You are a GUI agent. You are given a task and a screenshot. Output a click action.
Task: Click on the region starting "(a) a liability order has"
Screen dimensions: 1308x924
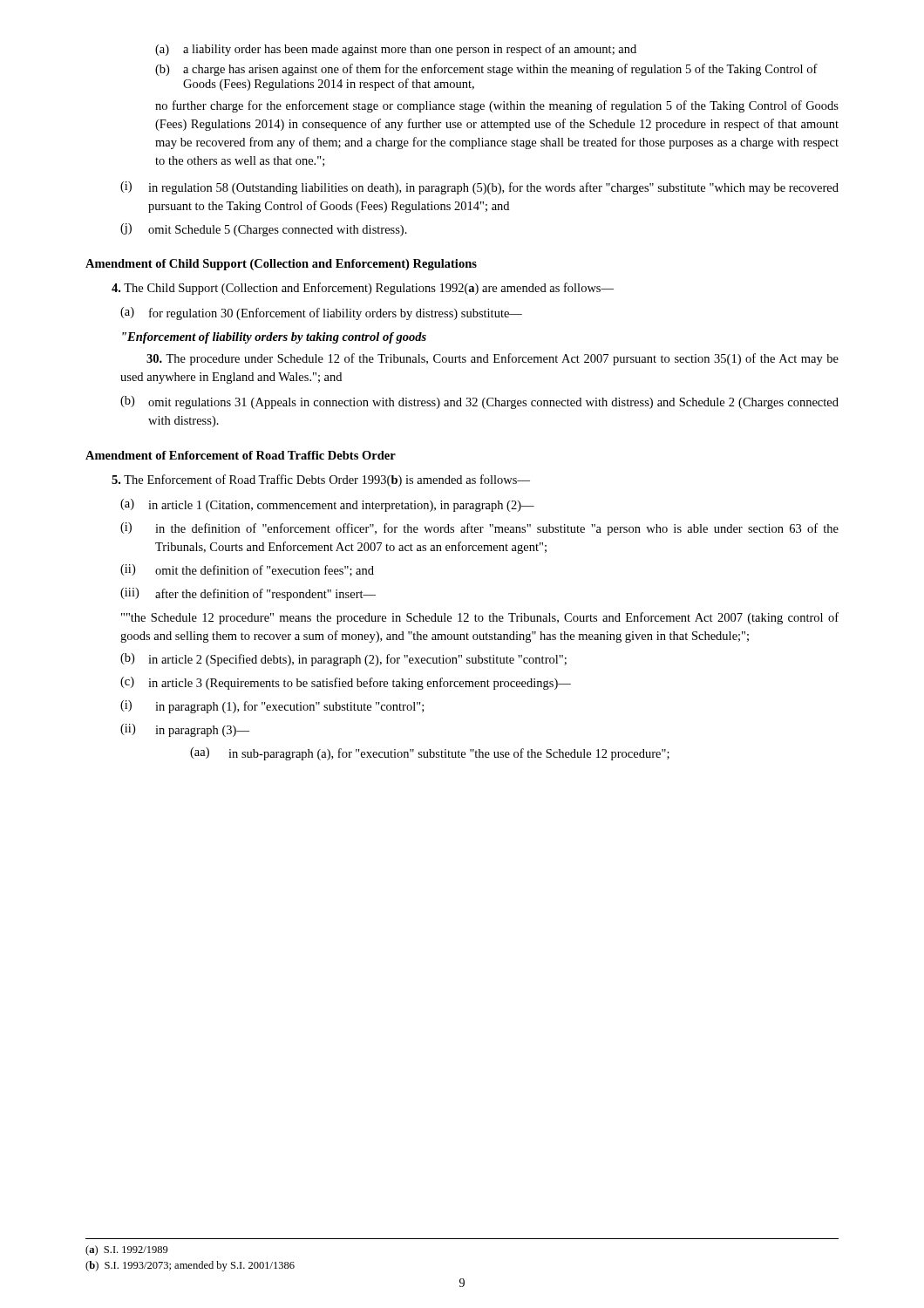click(497, 49)
